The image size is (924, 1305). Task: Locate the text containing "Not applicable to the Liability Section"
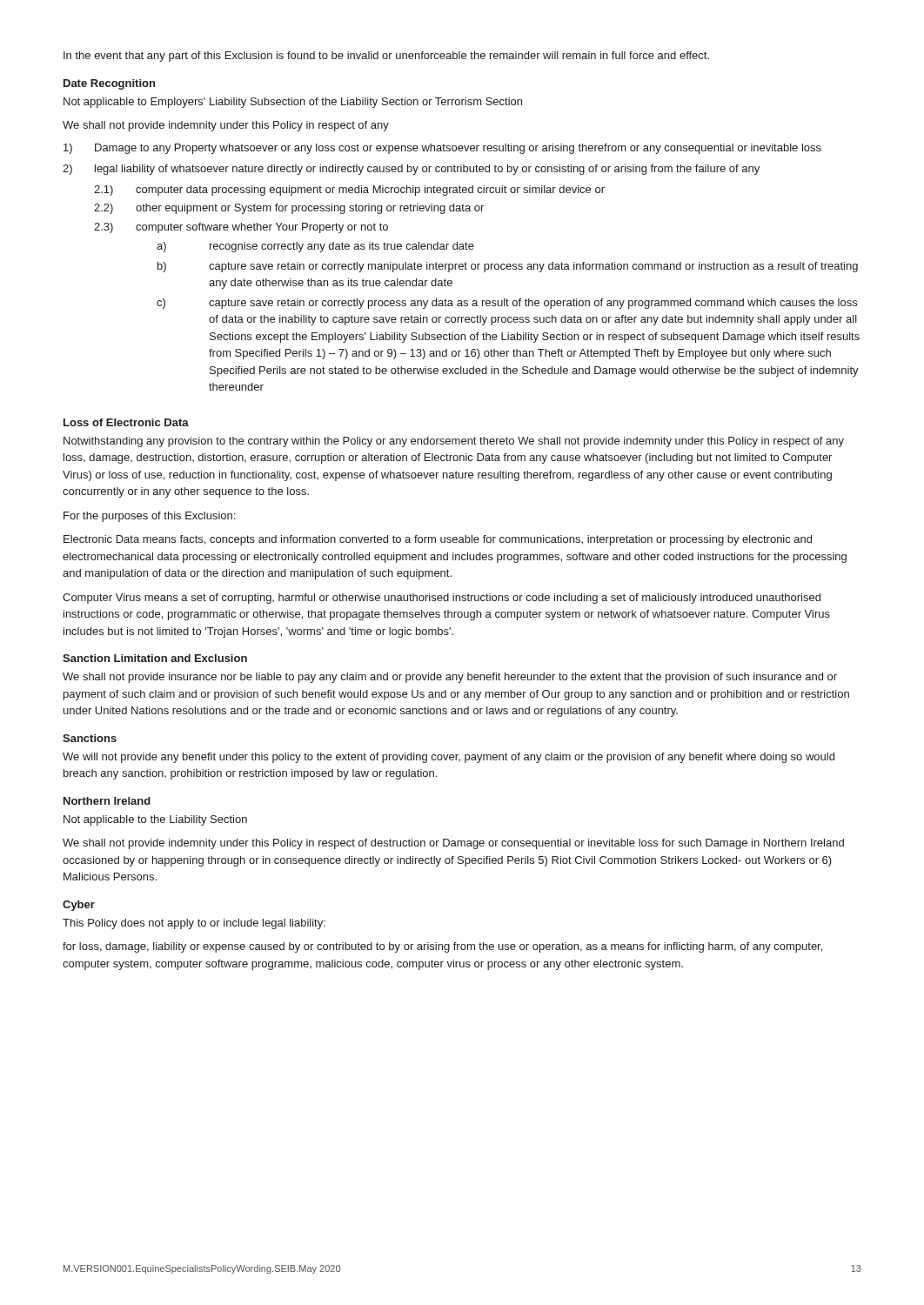(155, 820)
